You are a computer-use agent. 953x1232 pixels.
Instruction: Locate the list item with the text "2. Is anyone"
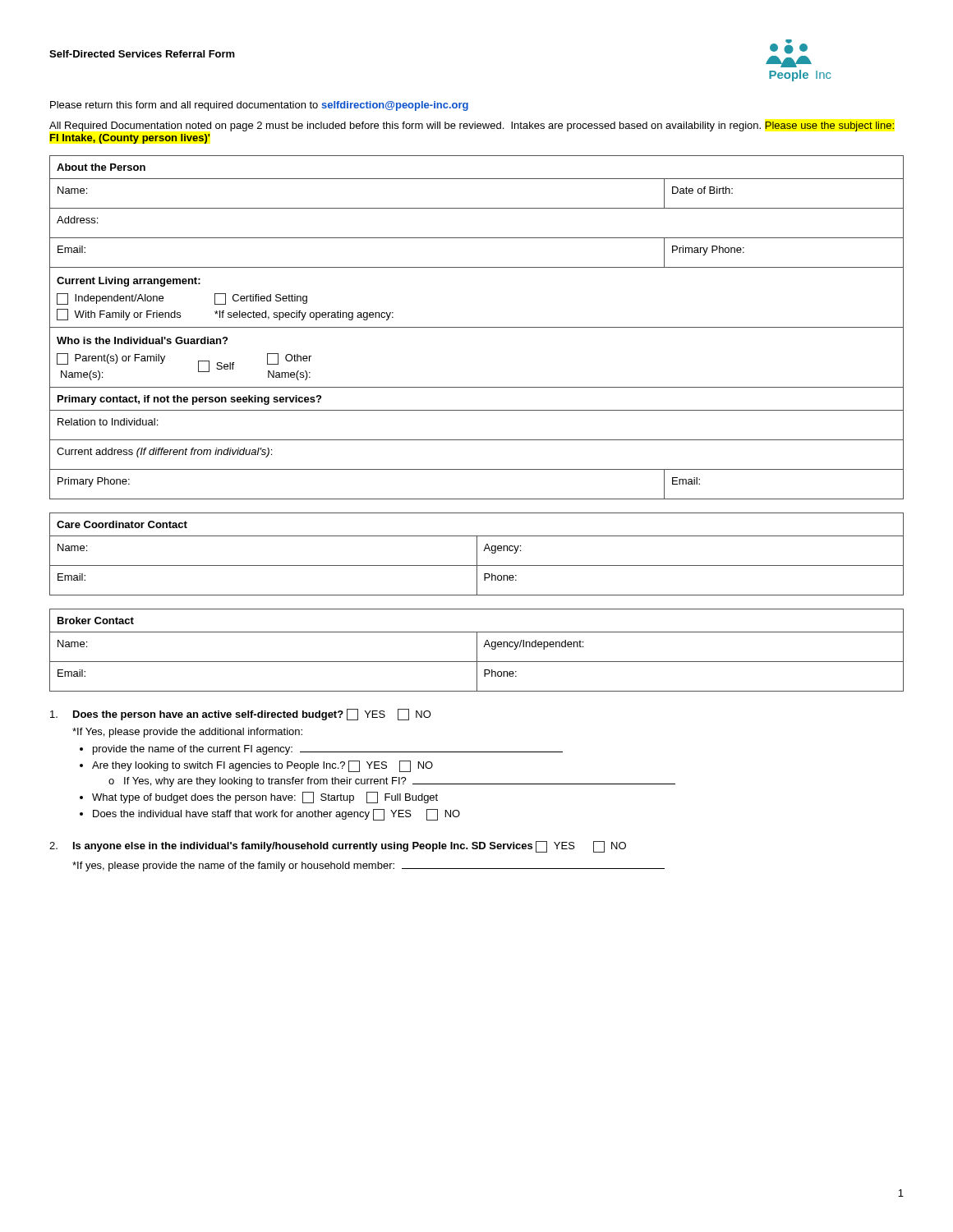[476, 855]
